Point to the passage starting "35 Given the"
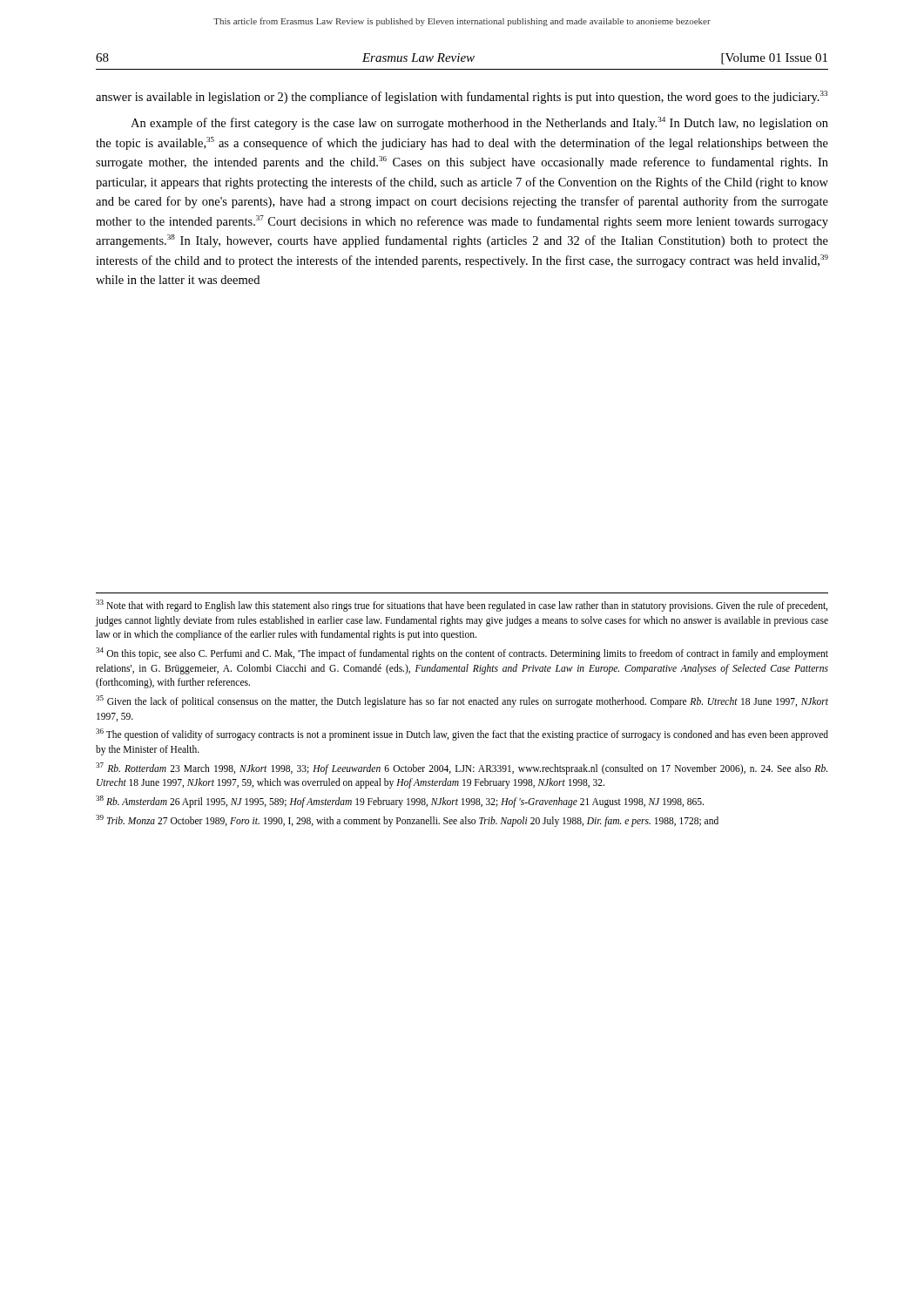The height and width of the screenshot is (1307, 924). [x=462, y=708]
